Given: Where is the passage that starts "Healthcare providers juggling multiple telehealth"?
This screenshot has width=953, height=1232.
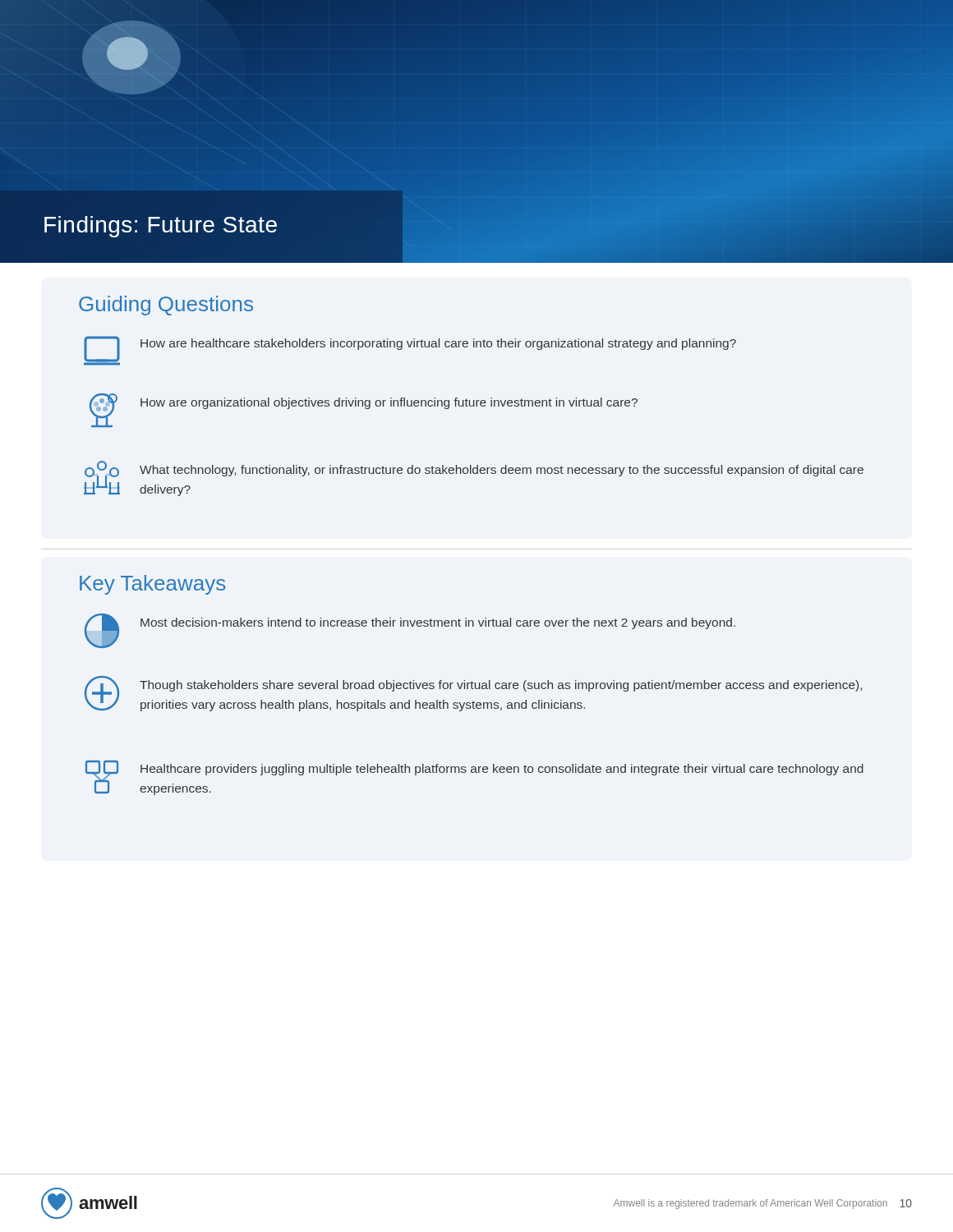Looking at the screenshot, I should 483,777.
